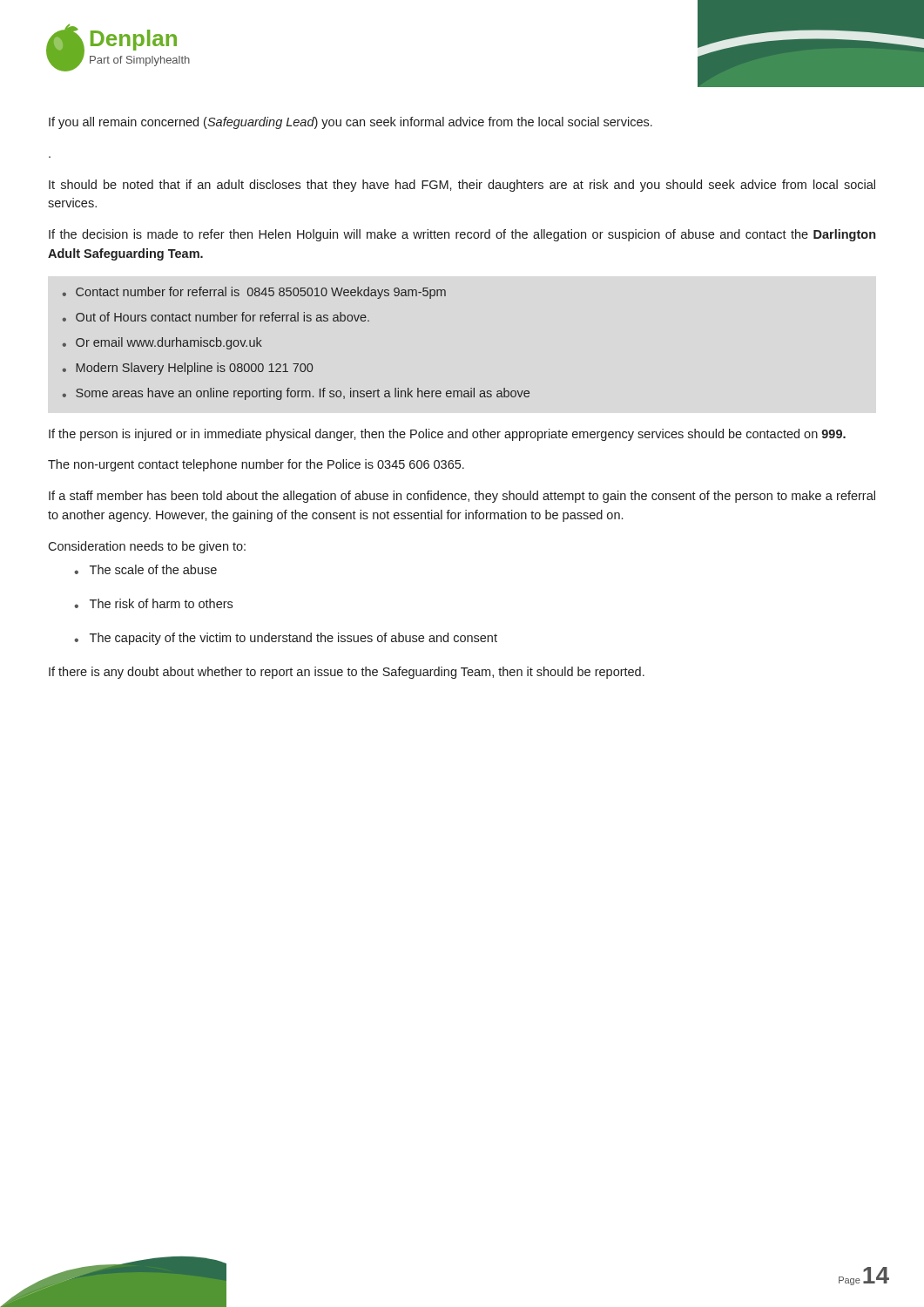Select the text starting "Consideration needs to be given to:"
Image resolution: width=924 pixels, height=1307 pixels.
(x=147, y=547)
